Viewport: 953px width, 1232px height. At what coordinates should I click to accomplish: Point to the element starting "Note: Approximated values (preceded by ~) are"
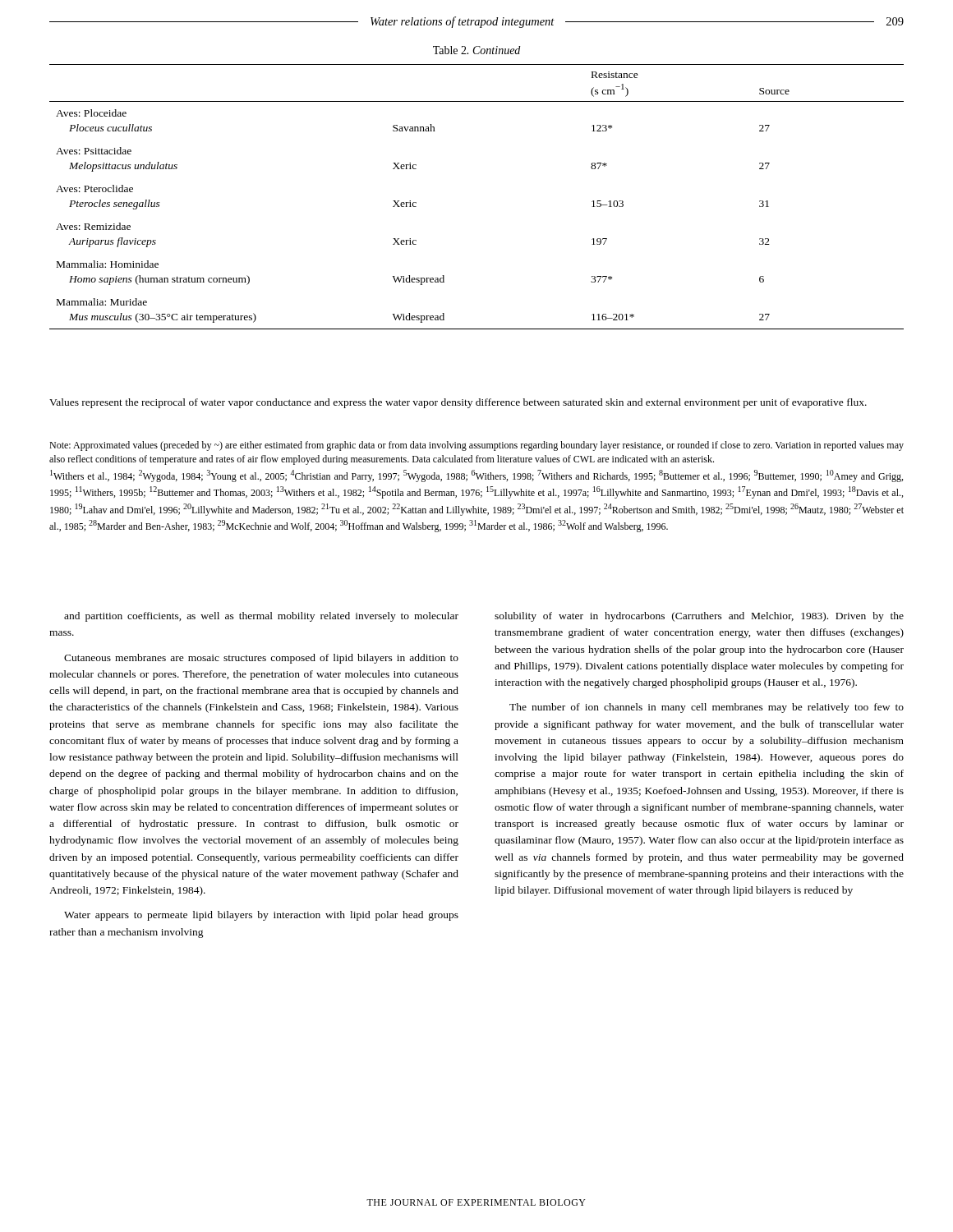(476, 486)
